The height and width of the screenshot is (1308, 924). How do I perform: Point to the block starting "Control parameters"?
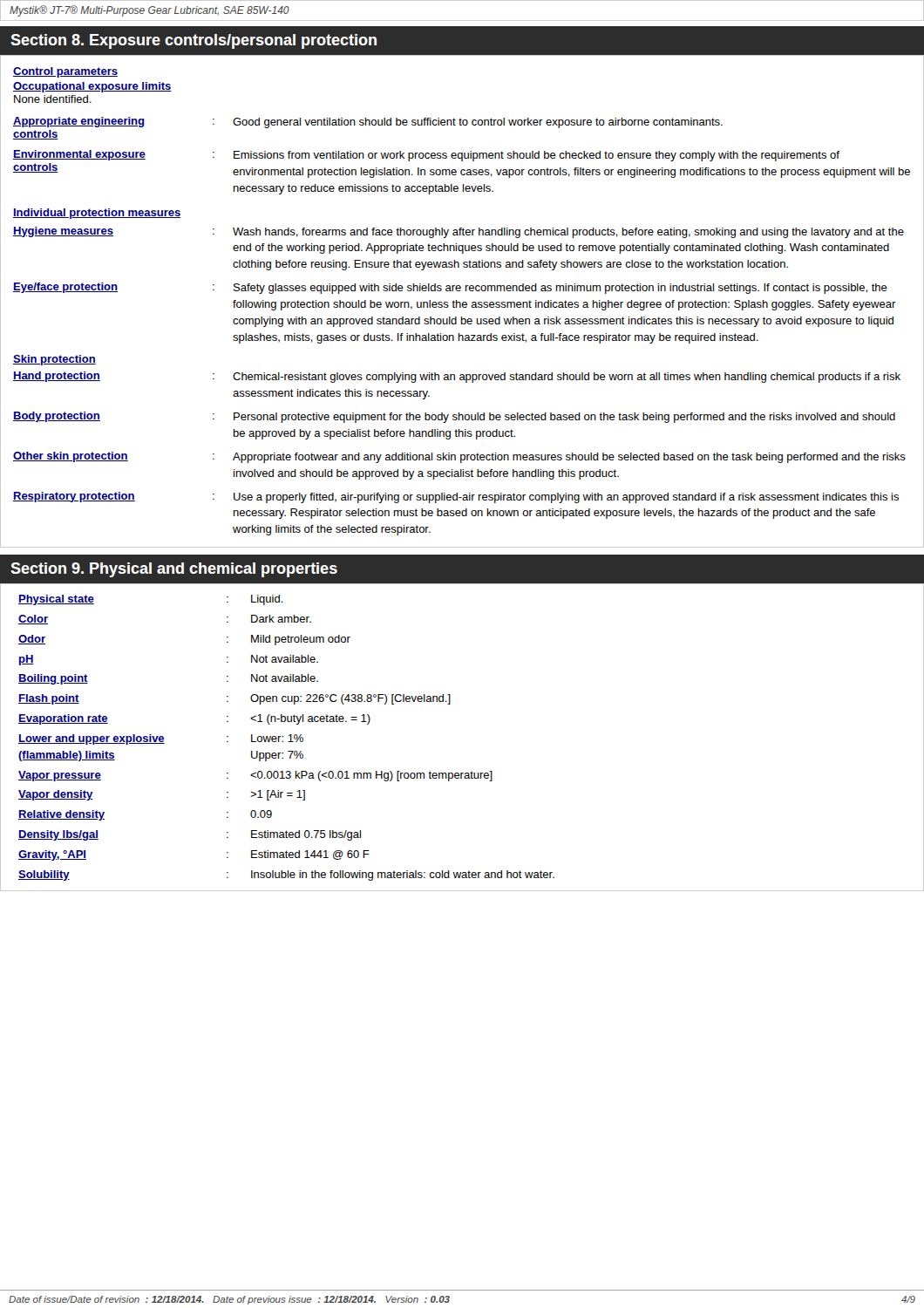(x=65, y=71)
